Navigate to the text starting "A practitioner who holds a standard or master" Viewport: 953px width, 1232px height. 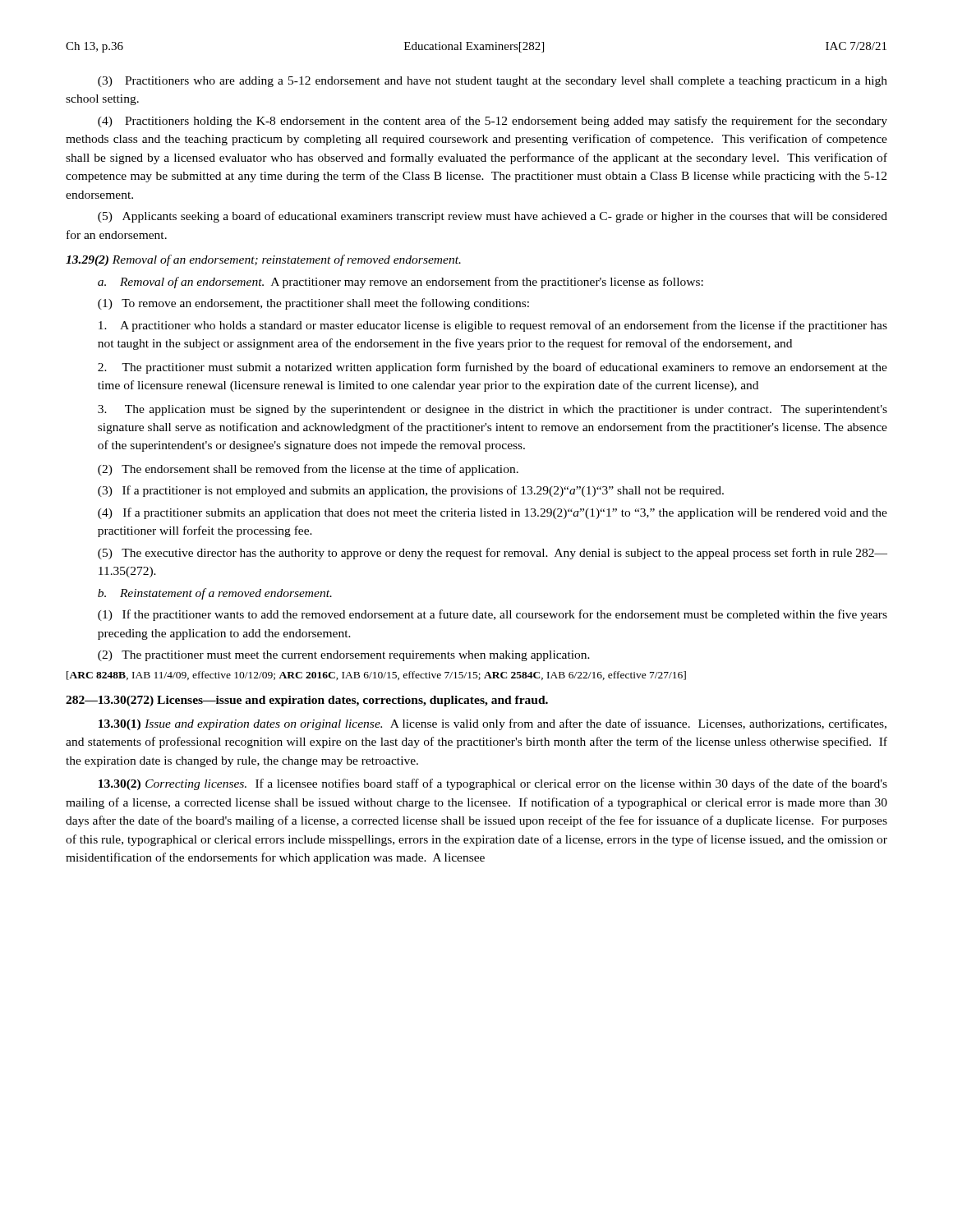point(492,334)
